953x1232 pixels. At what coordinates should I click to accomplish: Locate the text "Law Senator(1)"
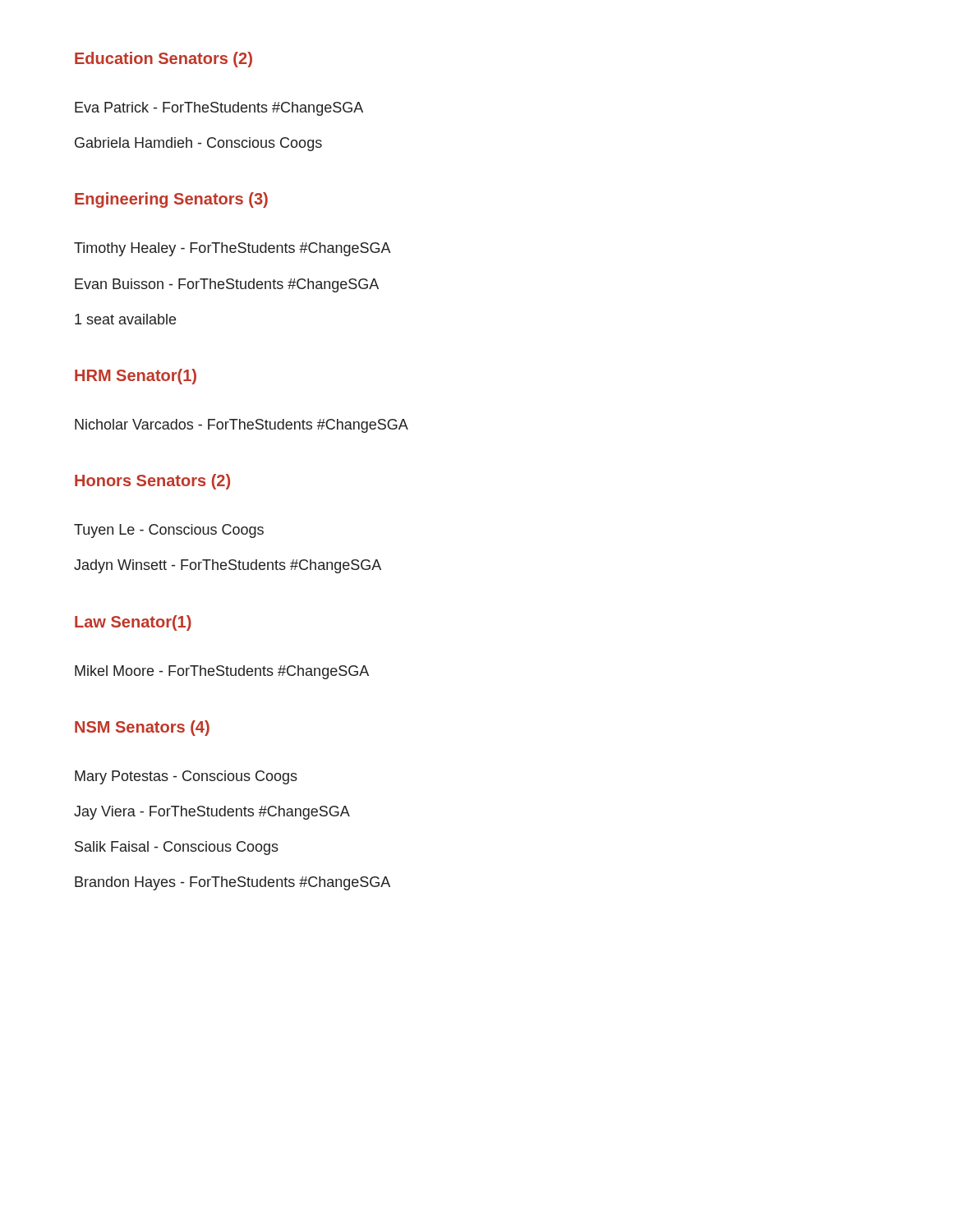point(133,622)
